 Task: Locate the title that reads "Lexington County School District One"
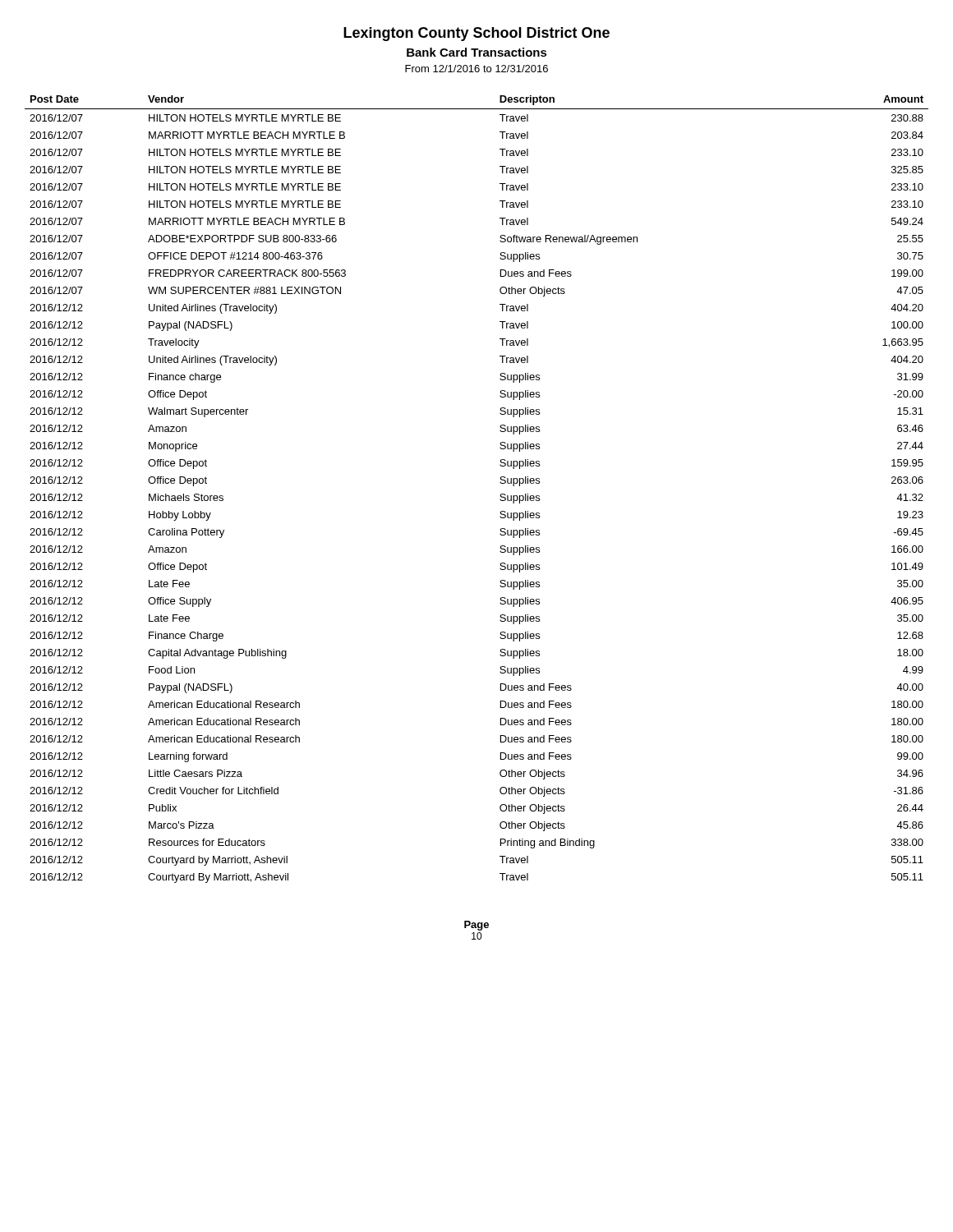476,33
